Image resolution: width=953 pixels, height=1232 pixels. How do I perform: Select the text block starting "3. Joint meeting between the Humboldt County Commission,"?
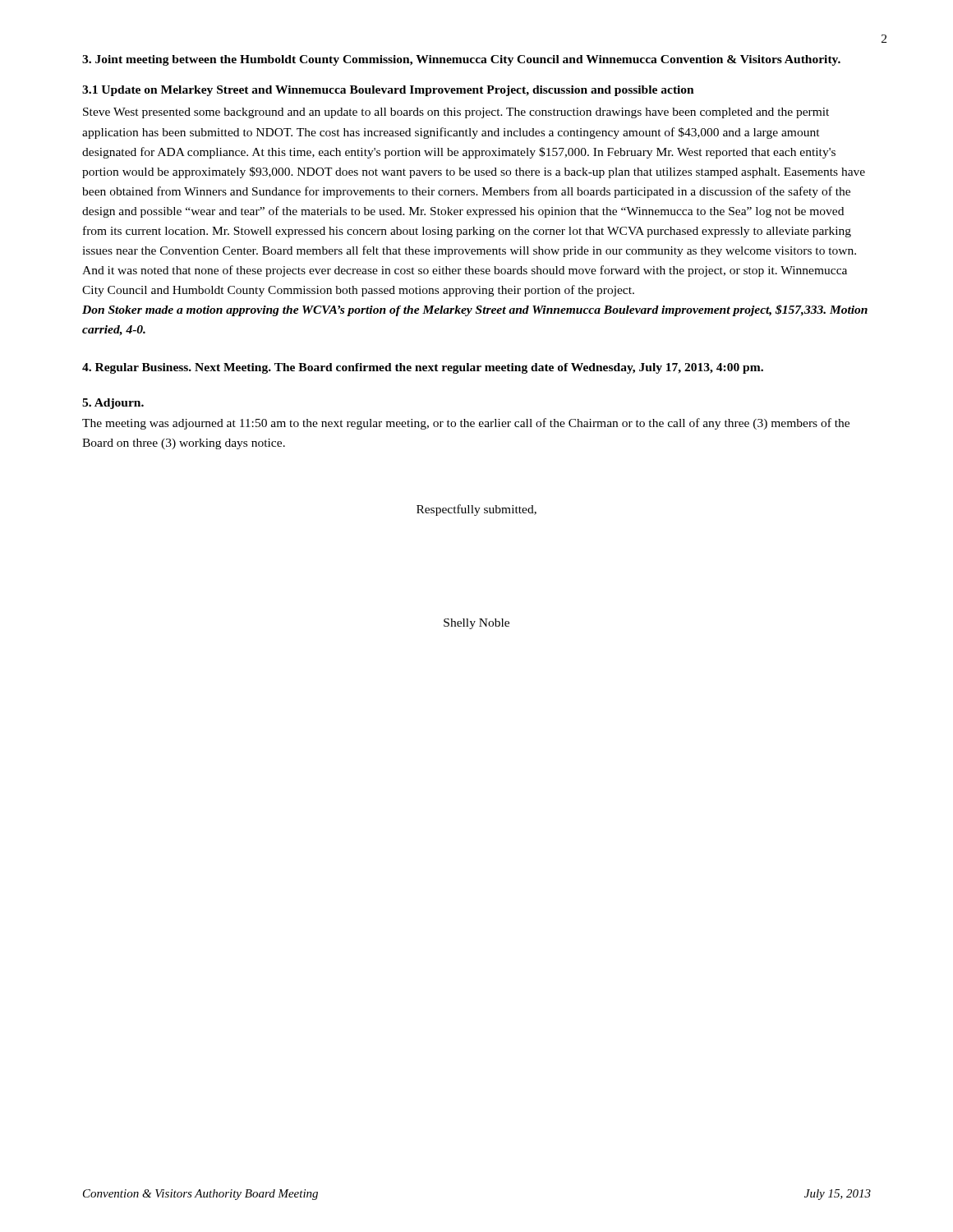pos(461,59)
